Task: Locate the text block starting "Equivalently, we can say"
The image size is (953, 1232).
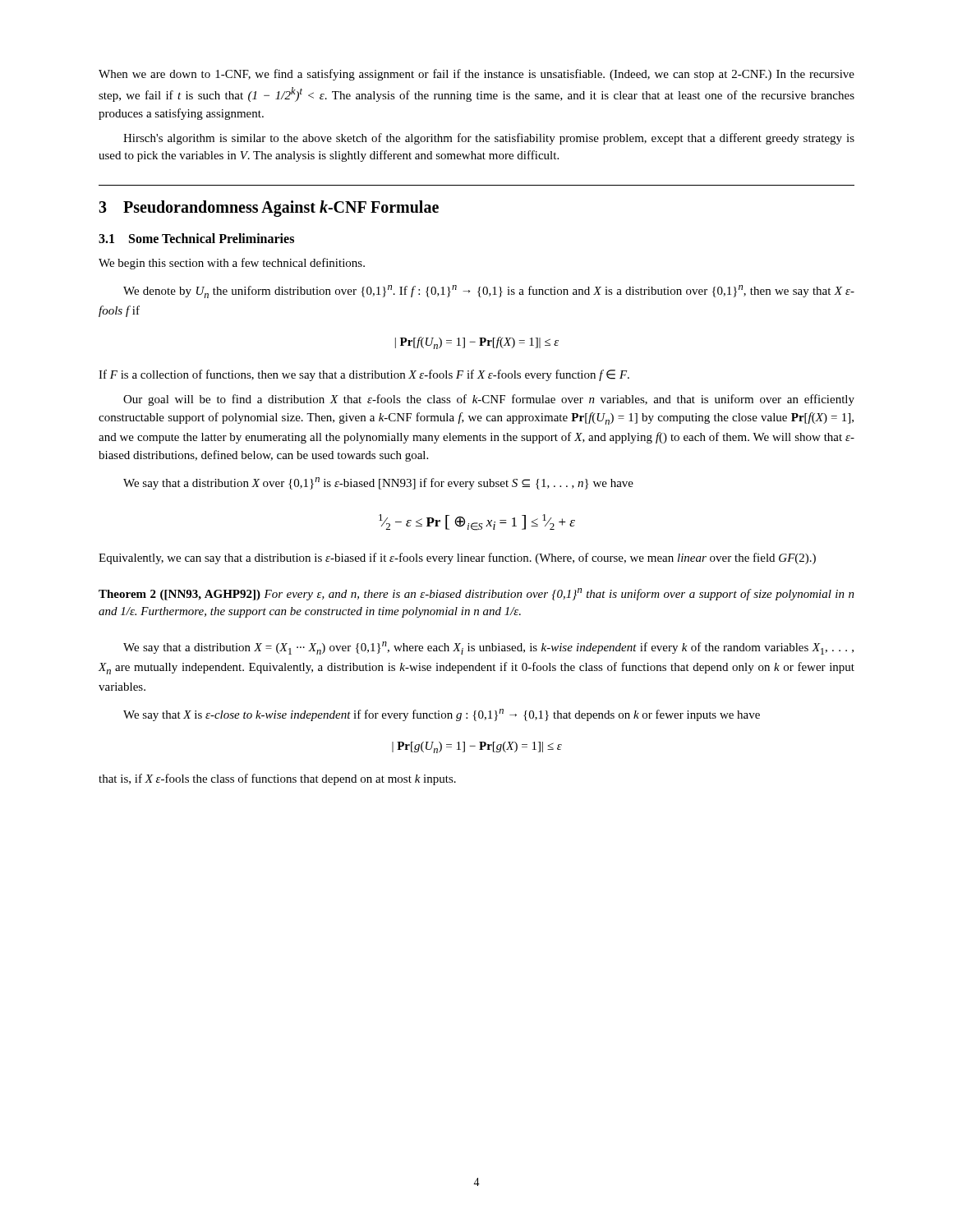Action: click(x=476, y=558)
